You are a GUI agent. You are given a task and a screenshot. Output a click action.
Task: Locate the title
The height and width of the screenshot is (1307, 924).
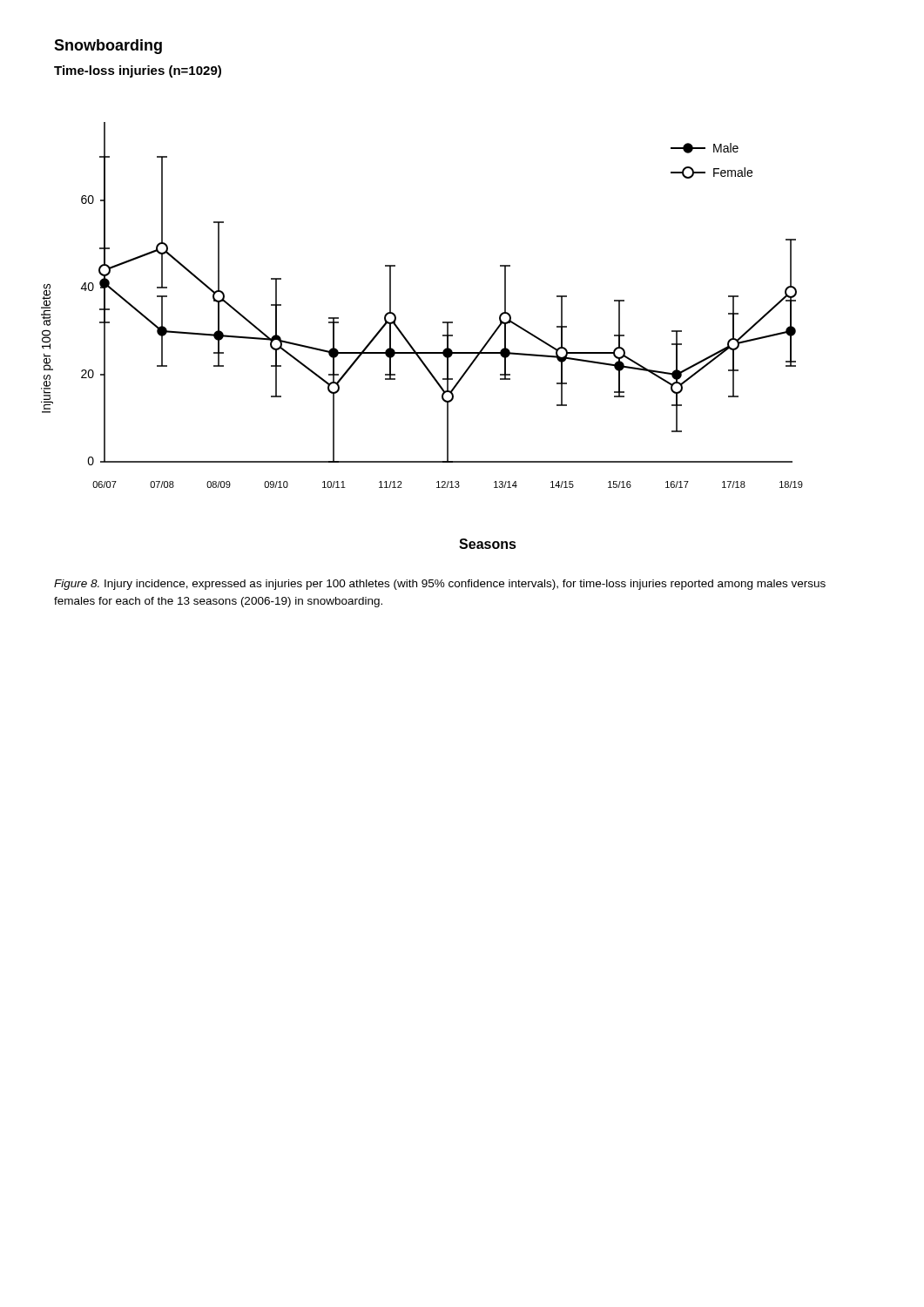[108, 45]
